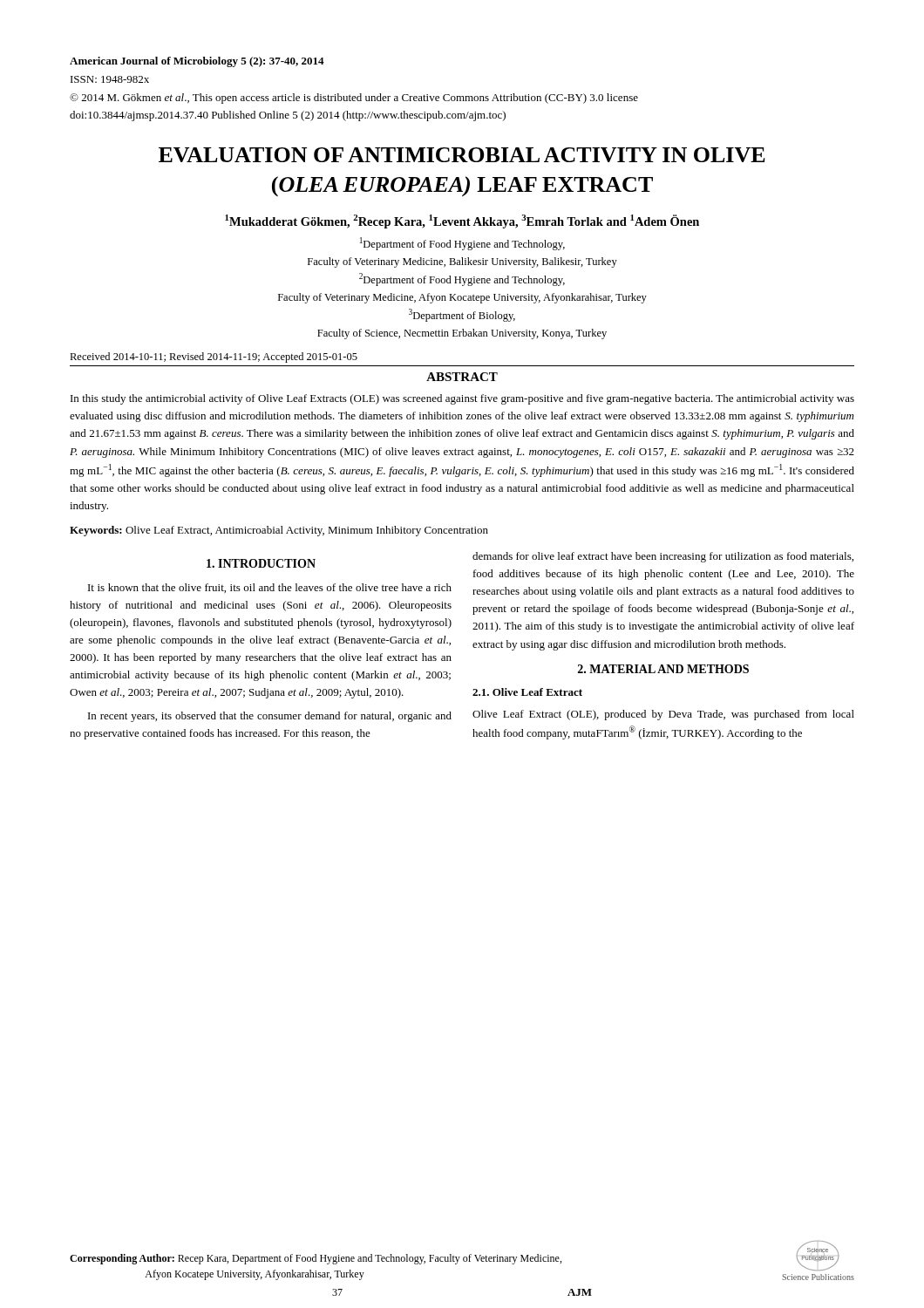The height and width of the screenshot is (1308, 924).
Task: Find the section header that reads "2. MATERIAL AND"
Action: (x=663, y=669)
